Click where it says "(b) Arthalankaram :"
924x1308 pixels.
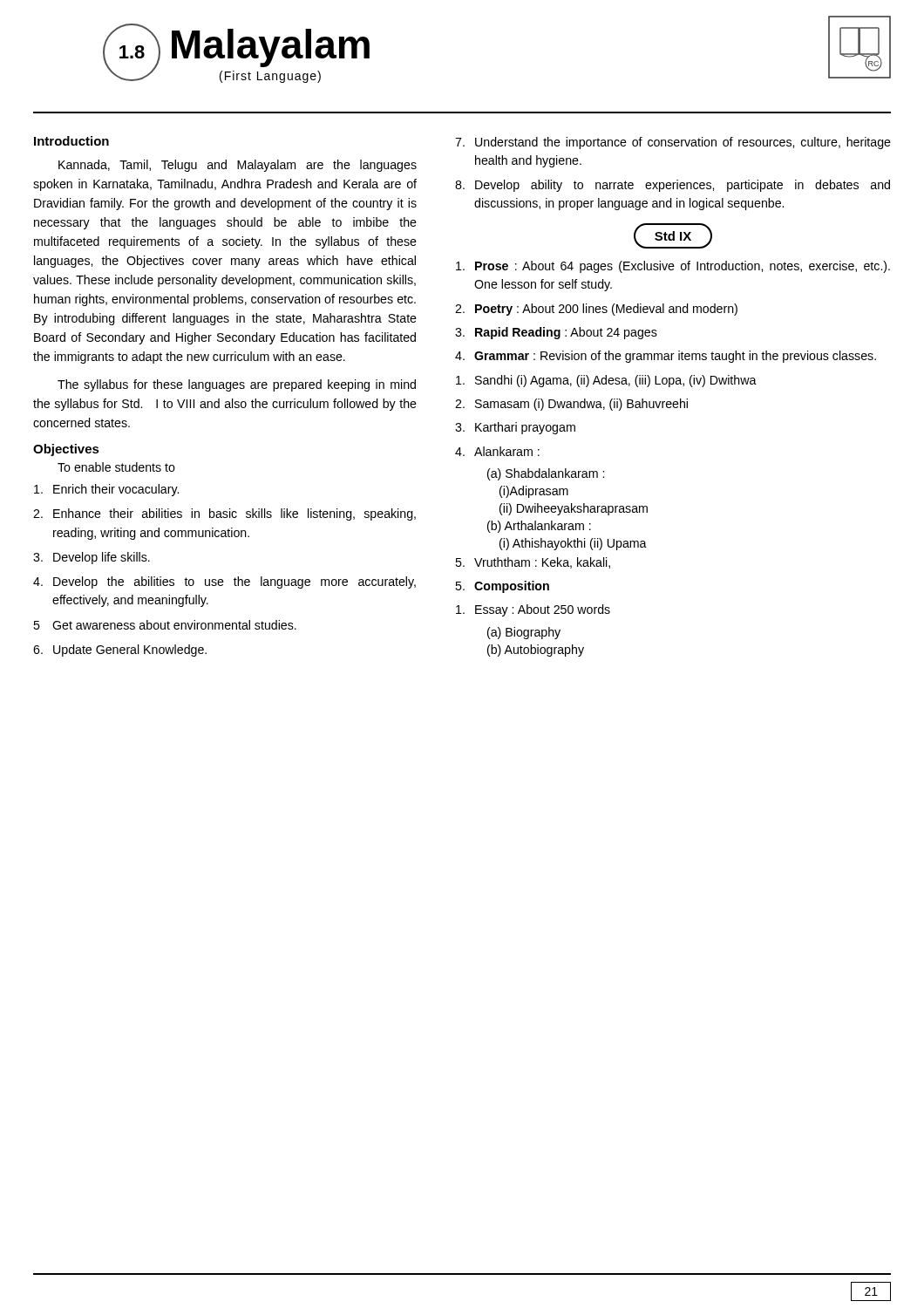tap(539, 526)
